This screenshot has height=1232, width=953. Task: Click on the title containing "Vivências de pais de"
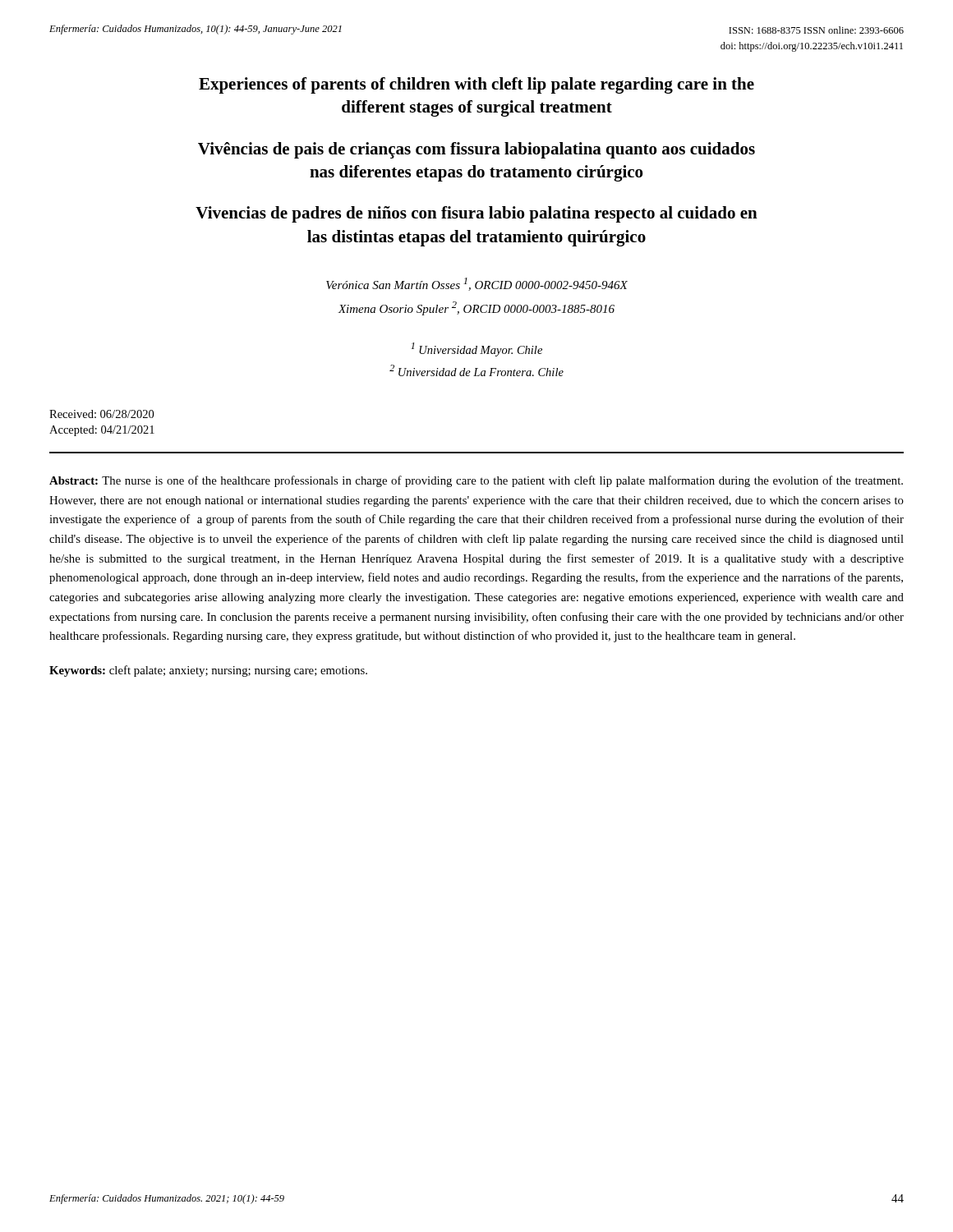[x=476, y=160]
